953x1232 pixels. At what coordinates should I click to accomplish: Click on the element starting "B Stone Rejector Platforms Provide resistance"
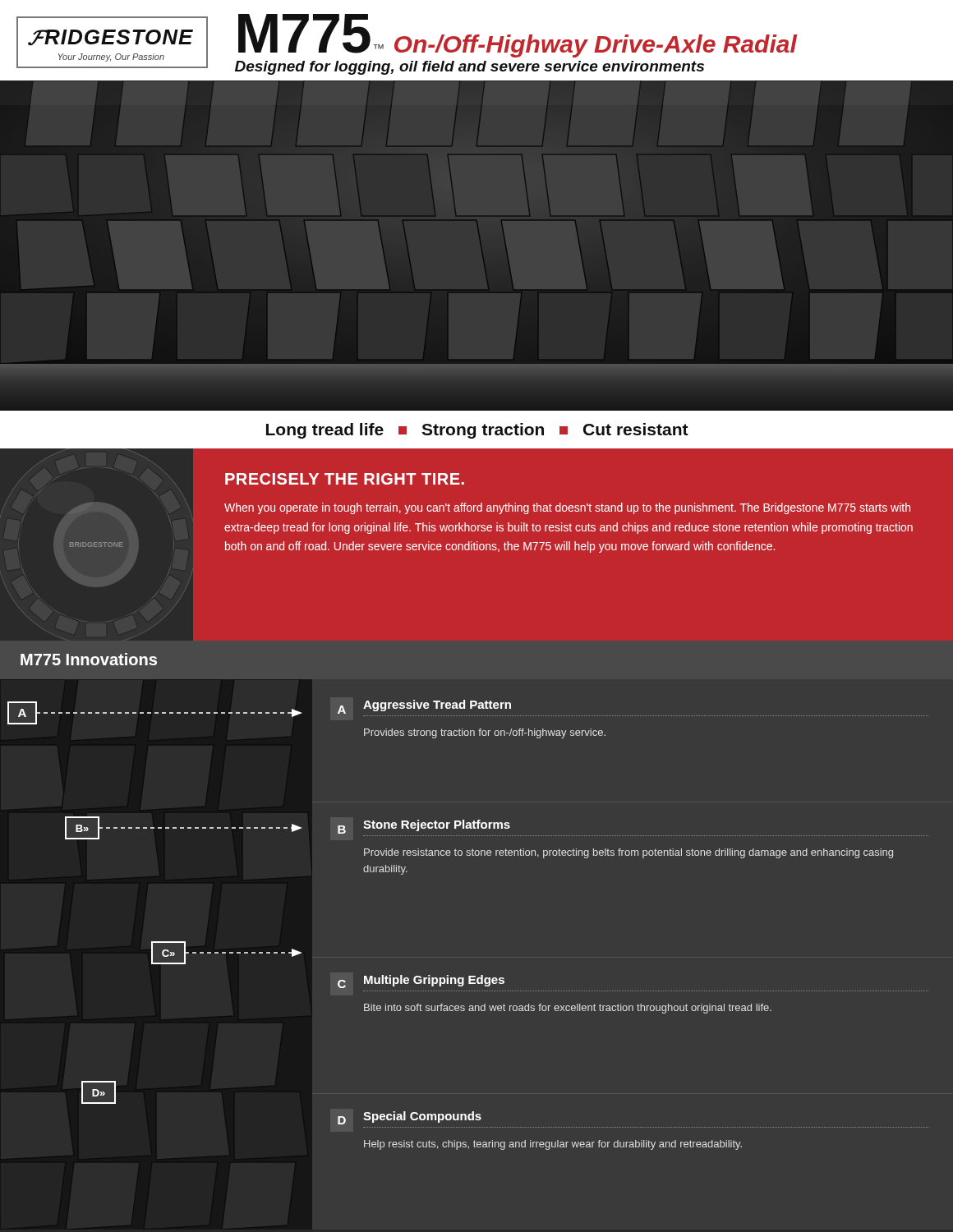[x=629, y=847]
